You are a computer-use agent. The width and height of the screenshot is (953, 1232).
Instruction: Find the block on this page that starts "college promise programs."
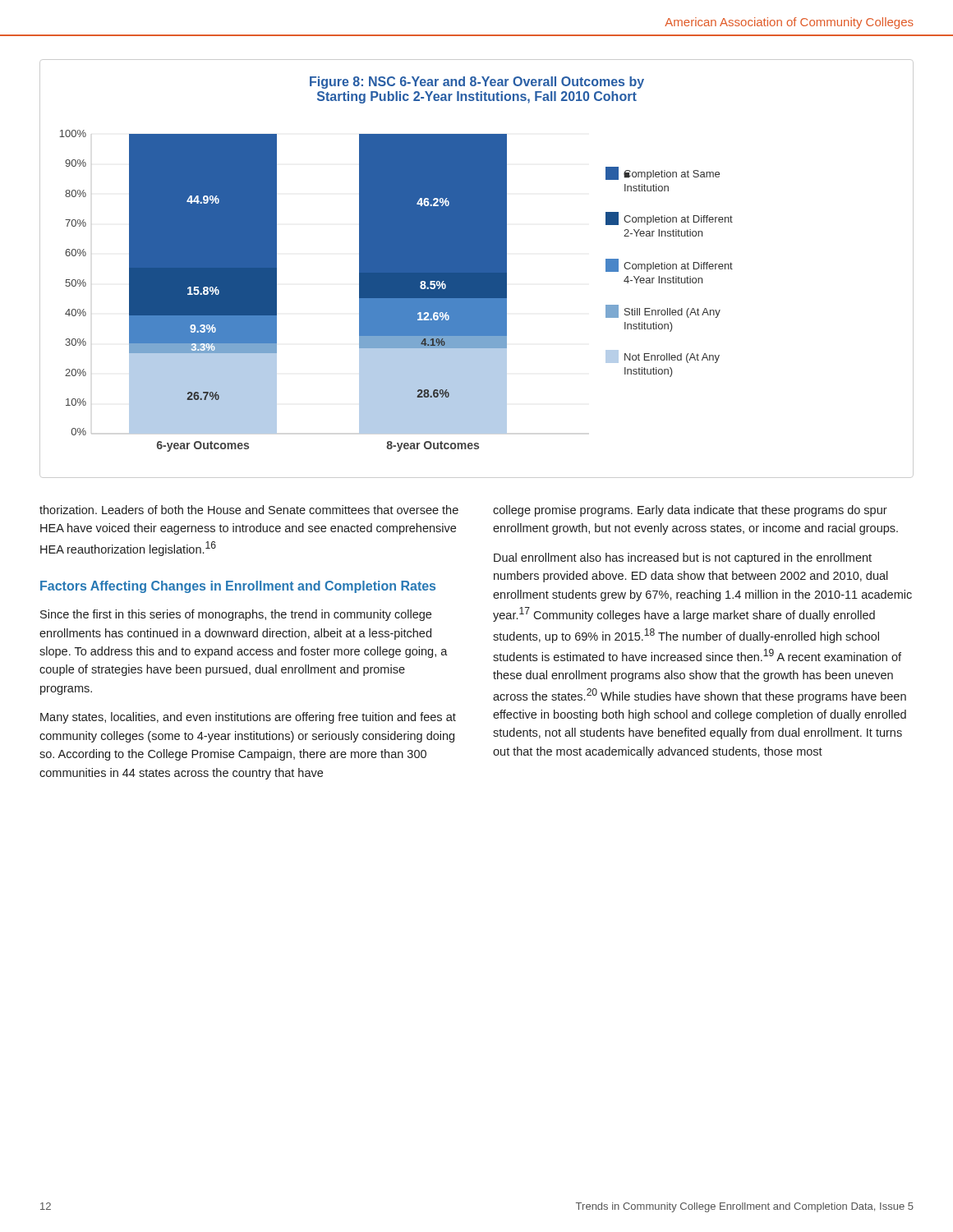coord(703,631)
